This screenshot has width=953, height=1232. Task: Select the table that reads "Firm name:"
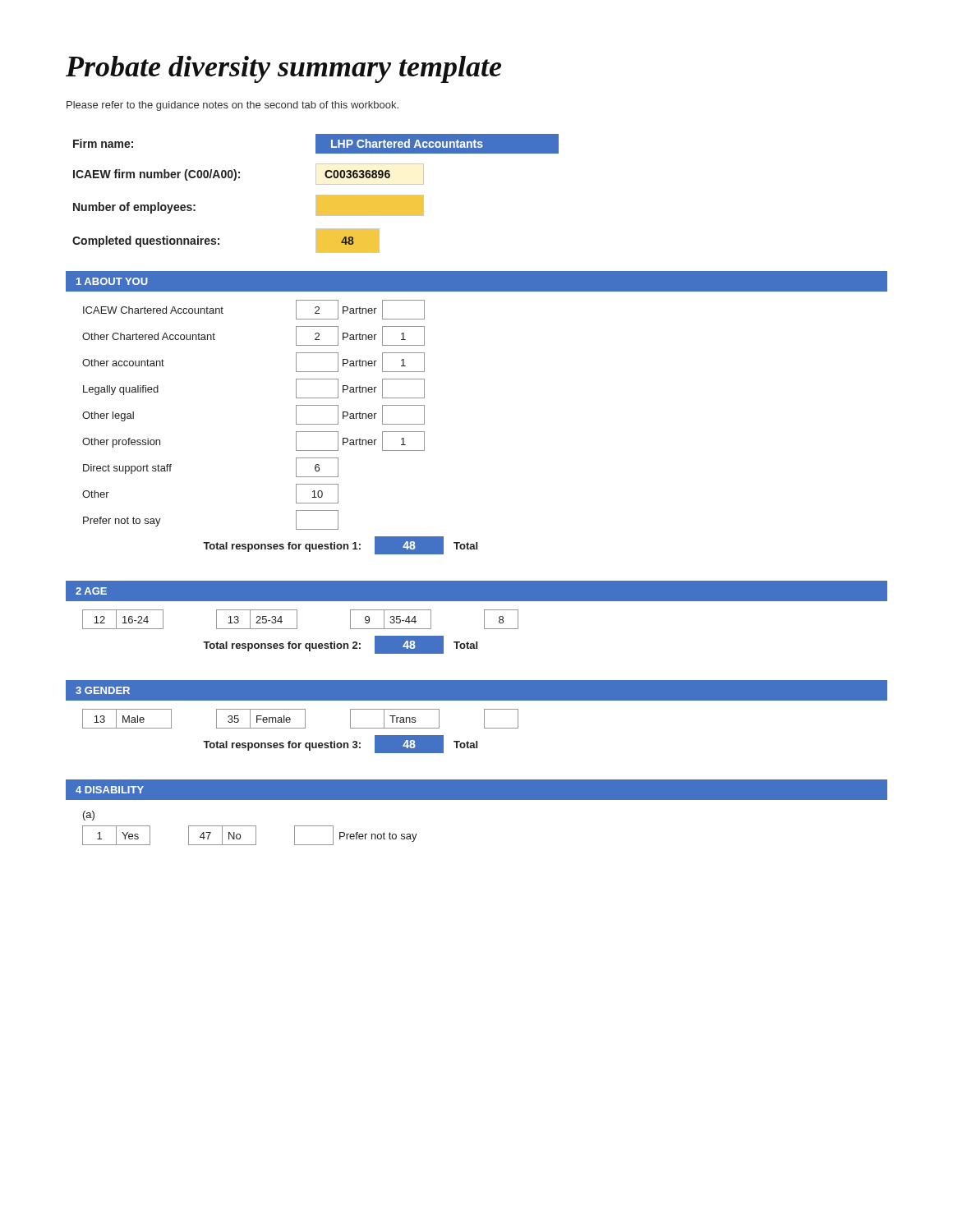click(476, 193)
